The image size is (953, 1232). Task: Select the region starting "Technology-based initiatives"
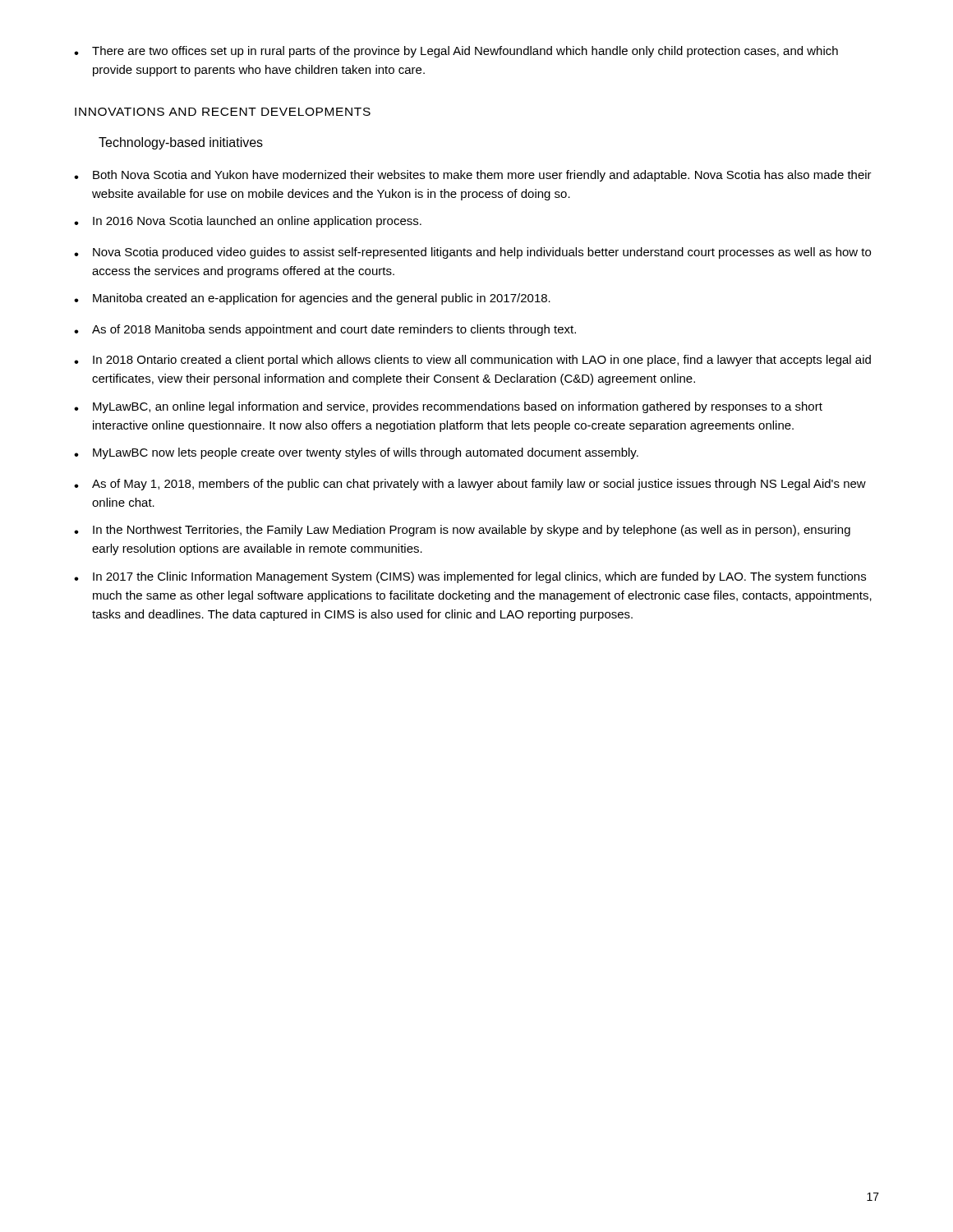pos(181,142)
